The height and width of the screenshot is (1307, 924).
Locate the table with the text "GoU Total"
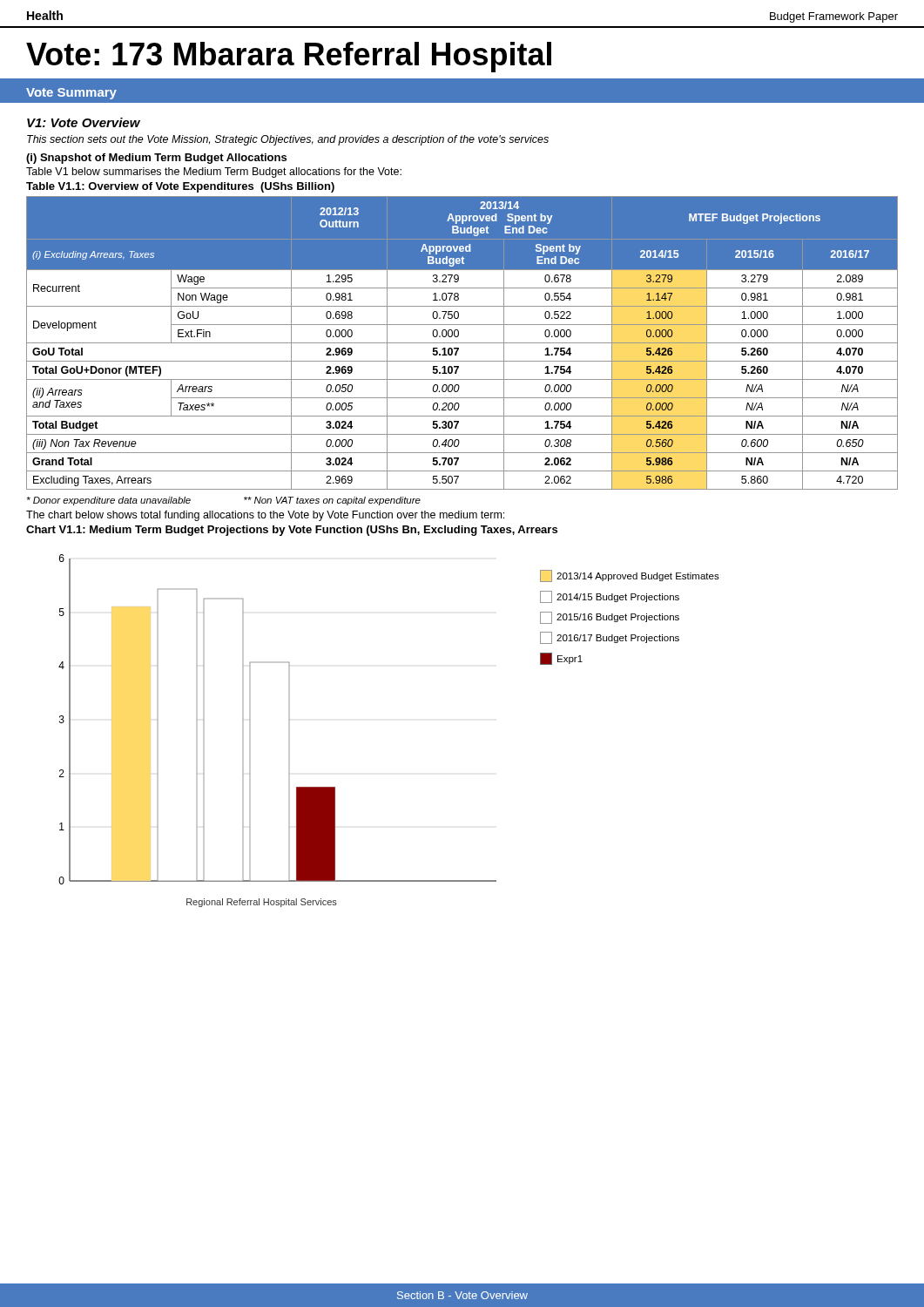tap(462, 343)
